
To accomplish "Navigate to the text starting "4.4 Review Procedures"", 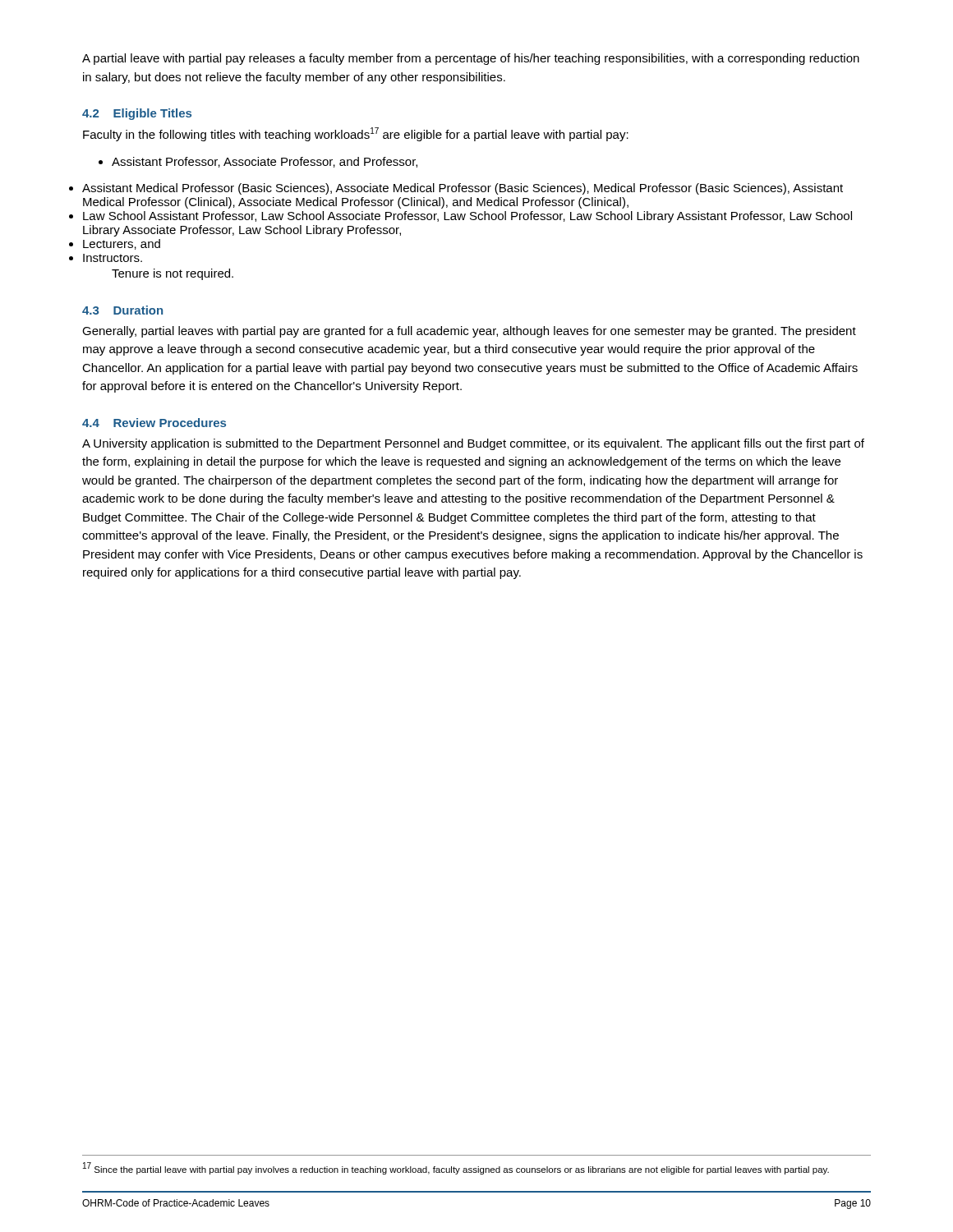I will 154,422.
